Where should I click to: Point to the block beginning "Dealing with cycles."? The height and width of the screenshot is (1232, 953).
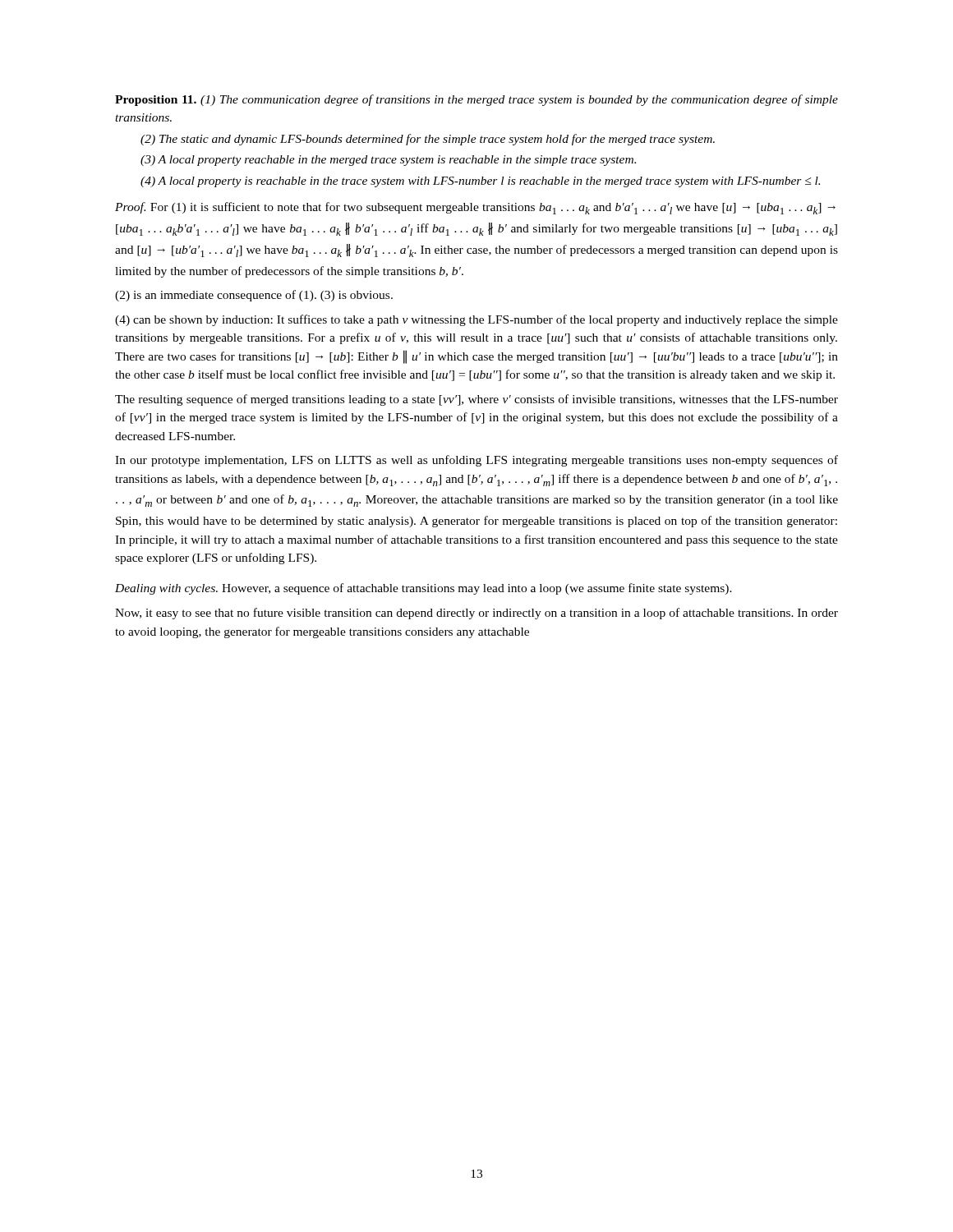point(476,588)
